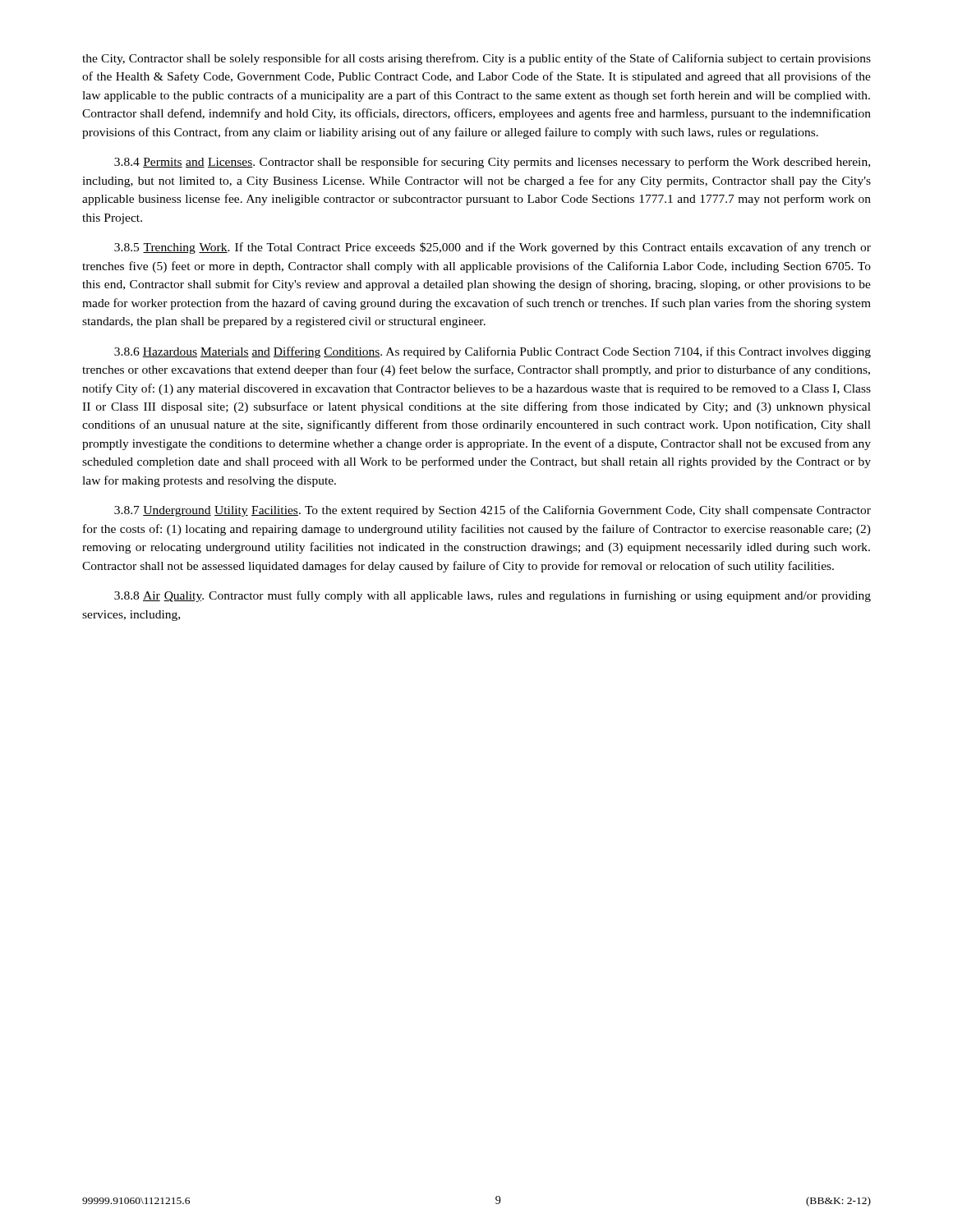Find the text block that says "8.7 Underground Utility Facilities."

tap(476, 538)
